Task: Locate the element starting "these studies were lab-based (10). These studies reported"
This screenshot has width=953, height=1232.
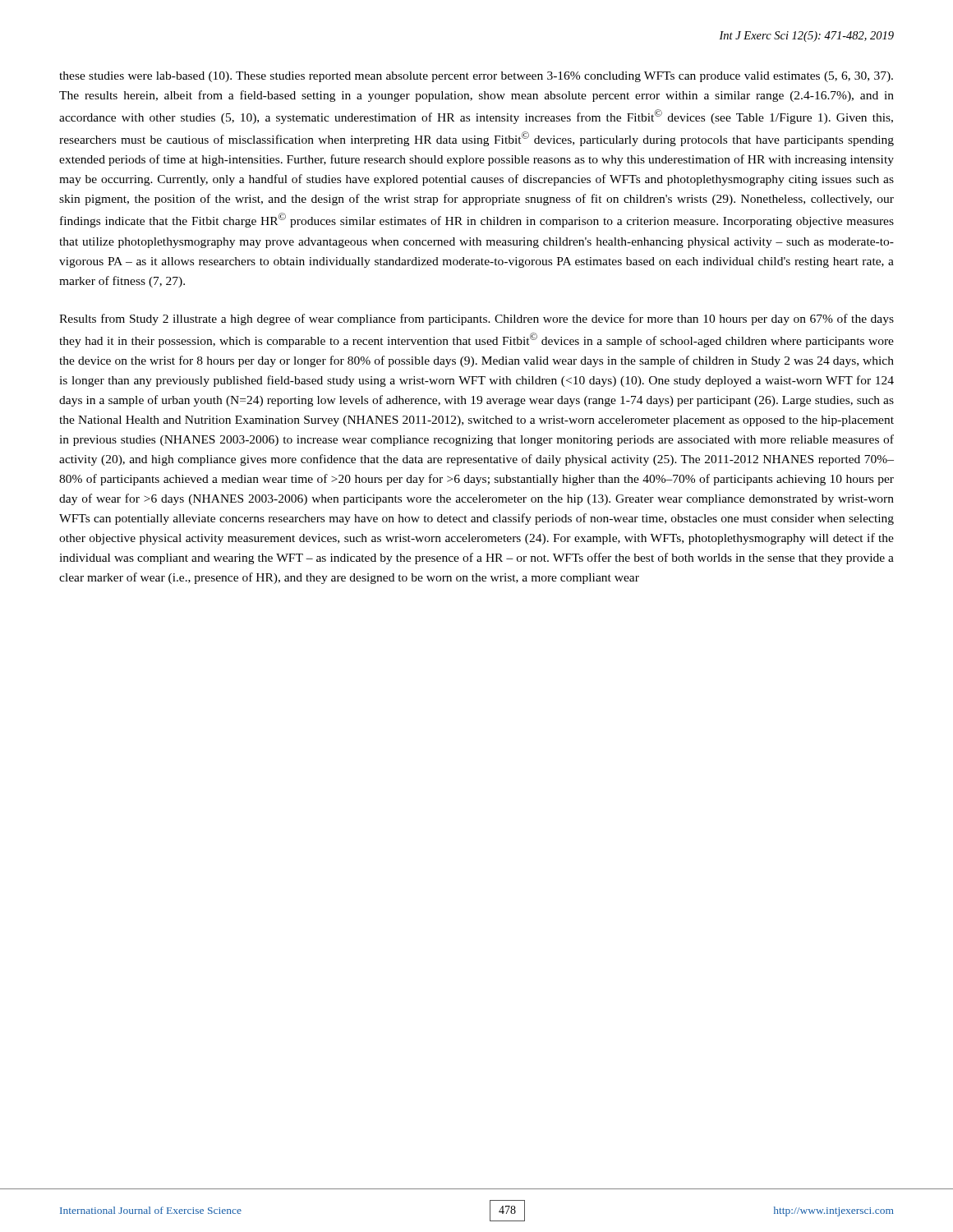Action: click(x=476, y=178)
